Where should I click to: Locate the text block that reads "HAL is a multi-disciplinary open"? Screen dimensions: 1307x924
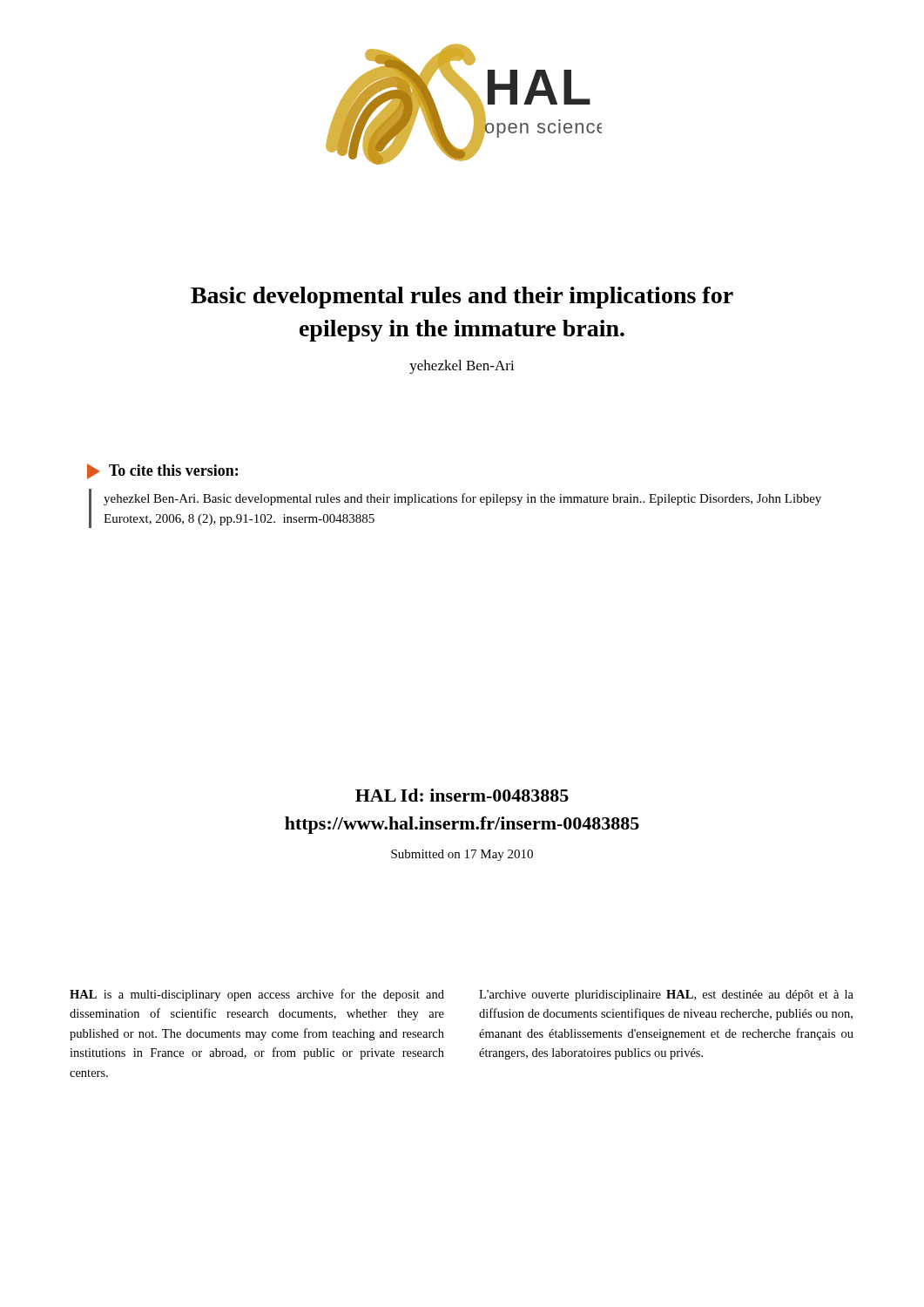pyautogui.click(x=257, y=1034)
